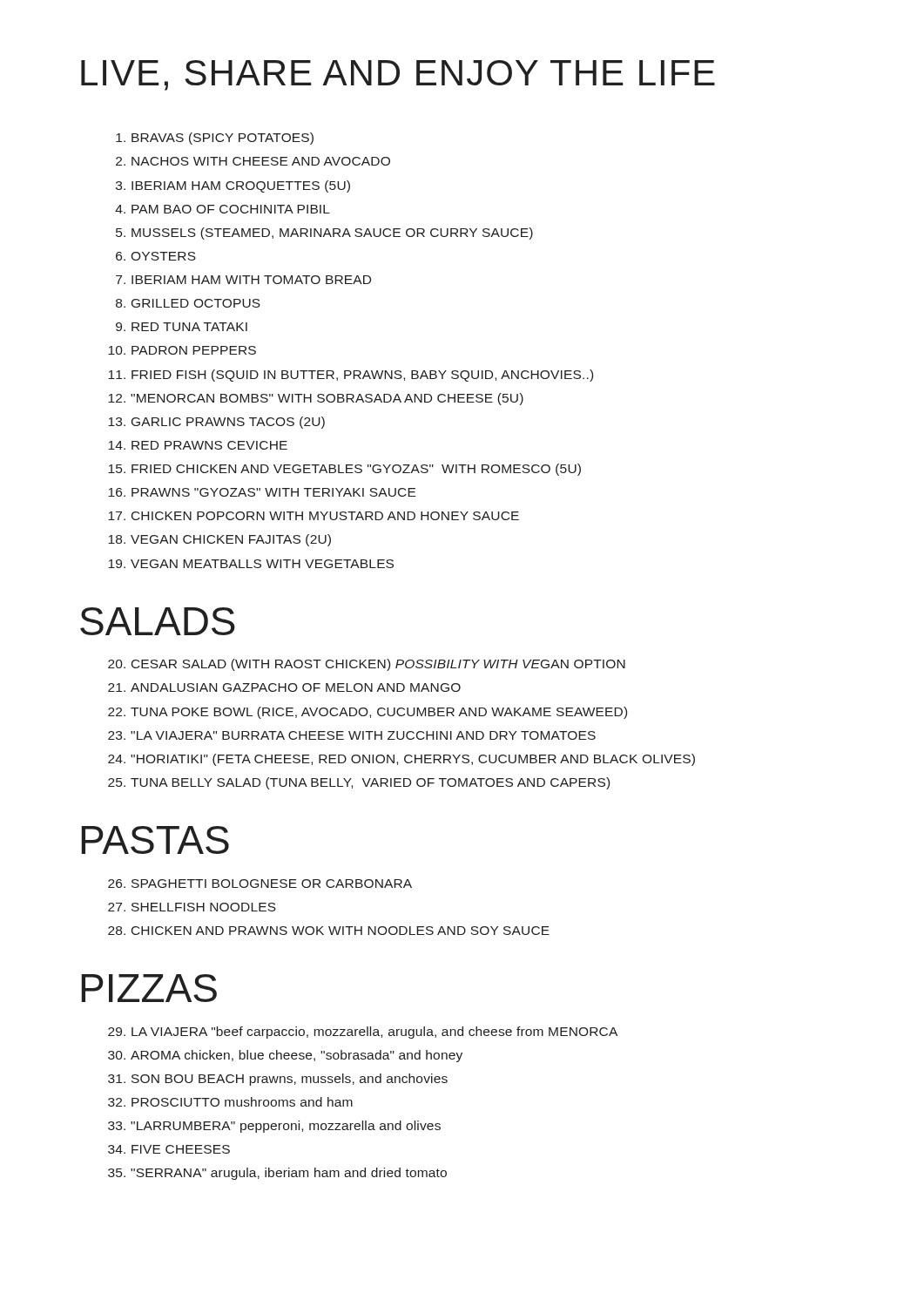Click the passage that begins "SON BOU BEACH prawns,"
924x1307 pixels.
click(290, 1080)
